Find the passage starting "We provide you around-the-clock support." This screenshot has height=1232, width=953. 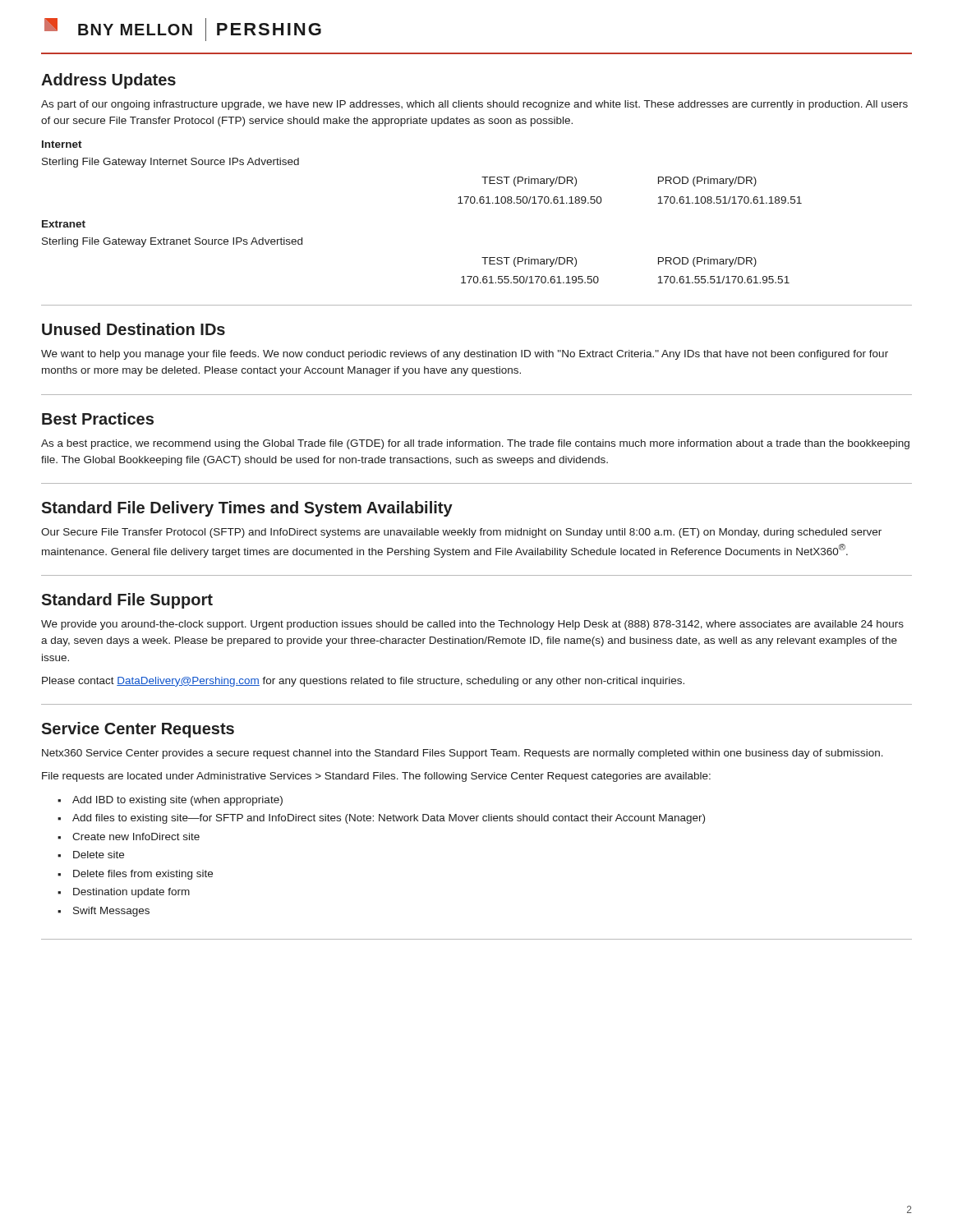[472, 641]
